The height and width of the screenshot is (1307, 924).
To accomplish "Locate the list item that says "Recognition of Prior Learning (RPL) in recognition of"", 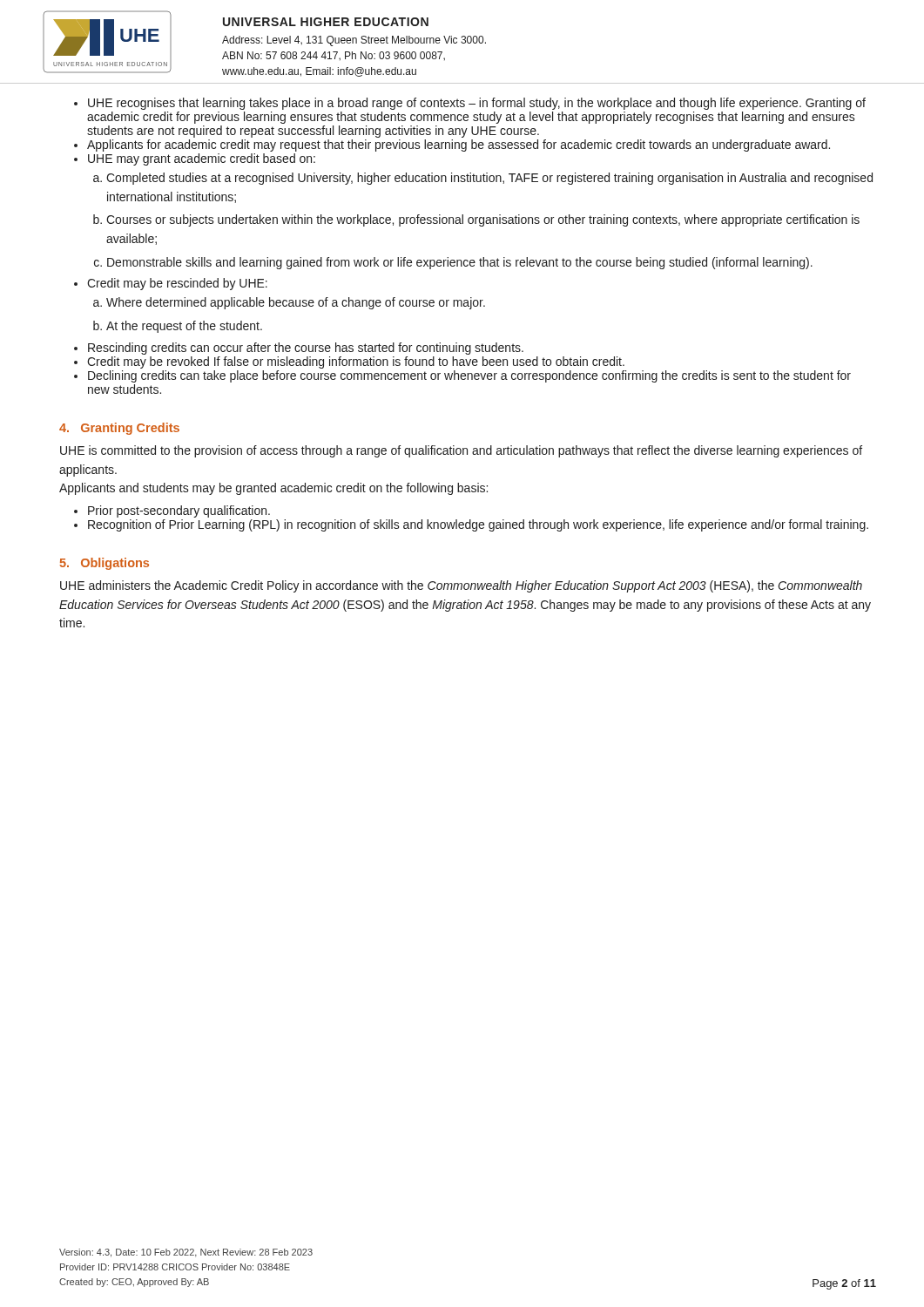I will point(482,524).
